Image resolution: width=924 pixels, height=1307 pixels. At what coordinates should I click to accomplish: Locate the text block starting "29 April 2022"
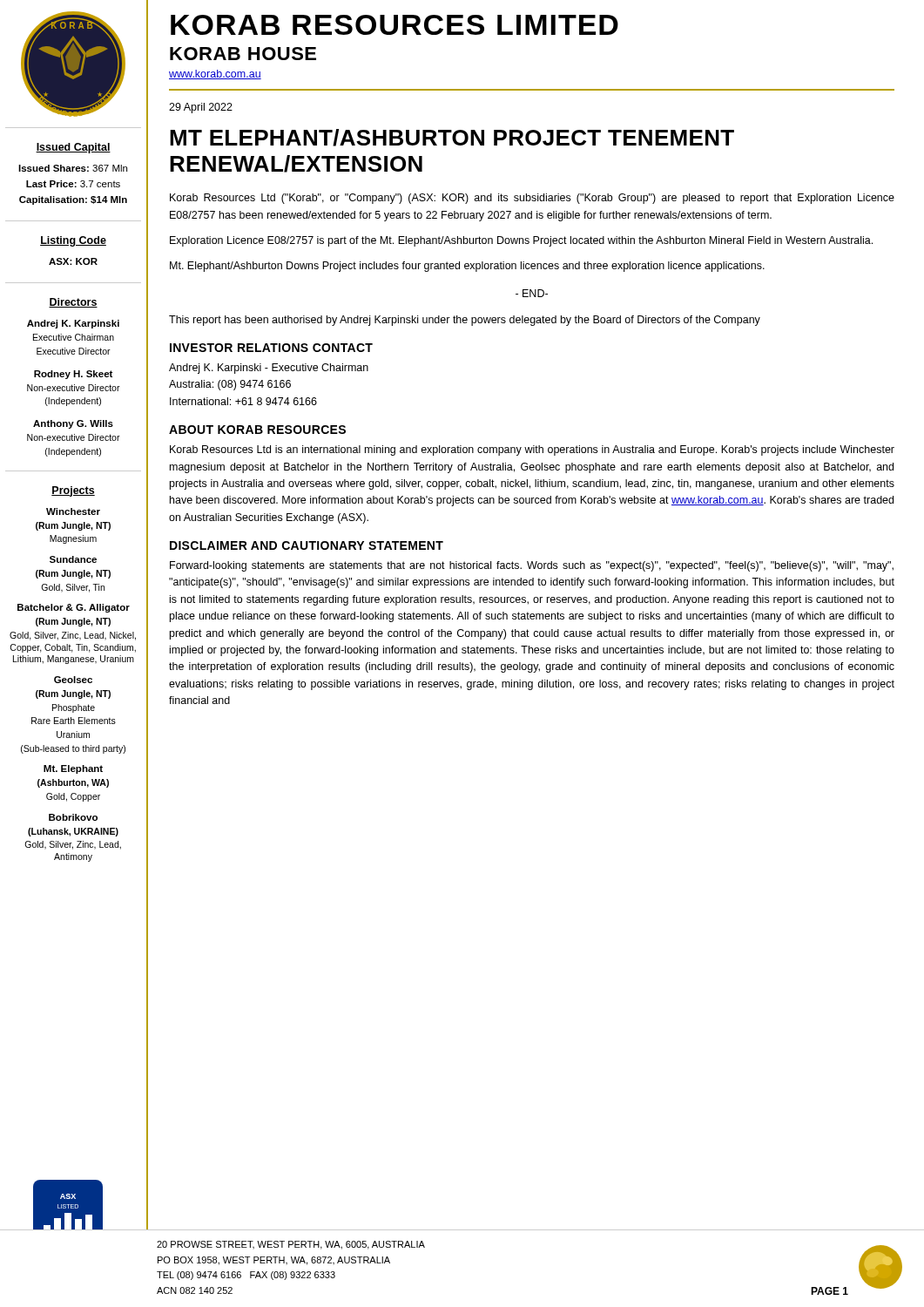click(x=201, y=108)
